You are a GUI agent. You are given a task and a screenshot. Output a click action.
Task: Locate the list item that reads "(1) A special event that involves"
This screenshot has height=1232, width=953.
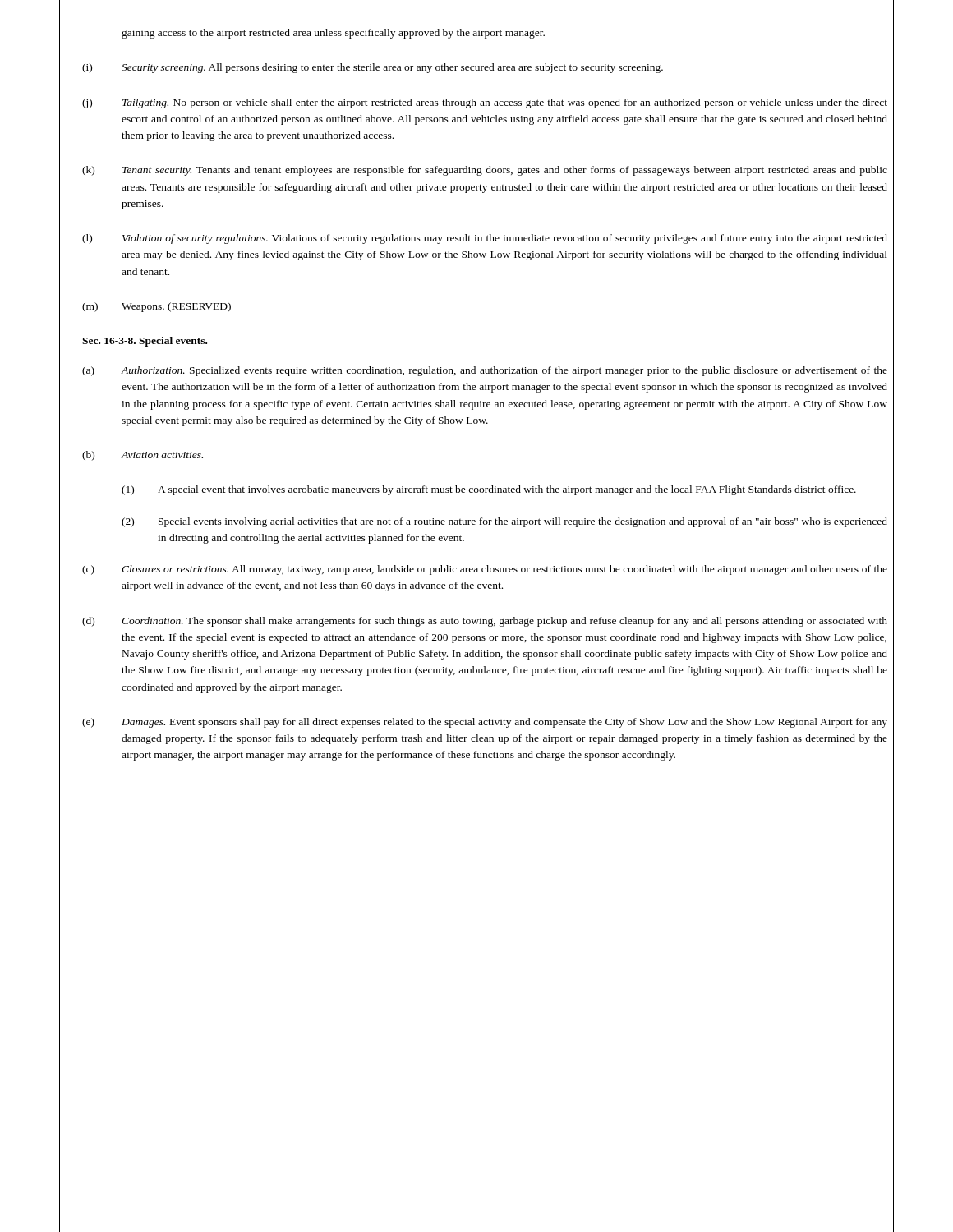coord(504,490)
